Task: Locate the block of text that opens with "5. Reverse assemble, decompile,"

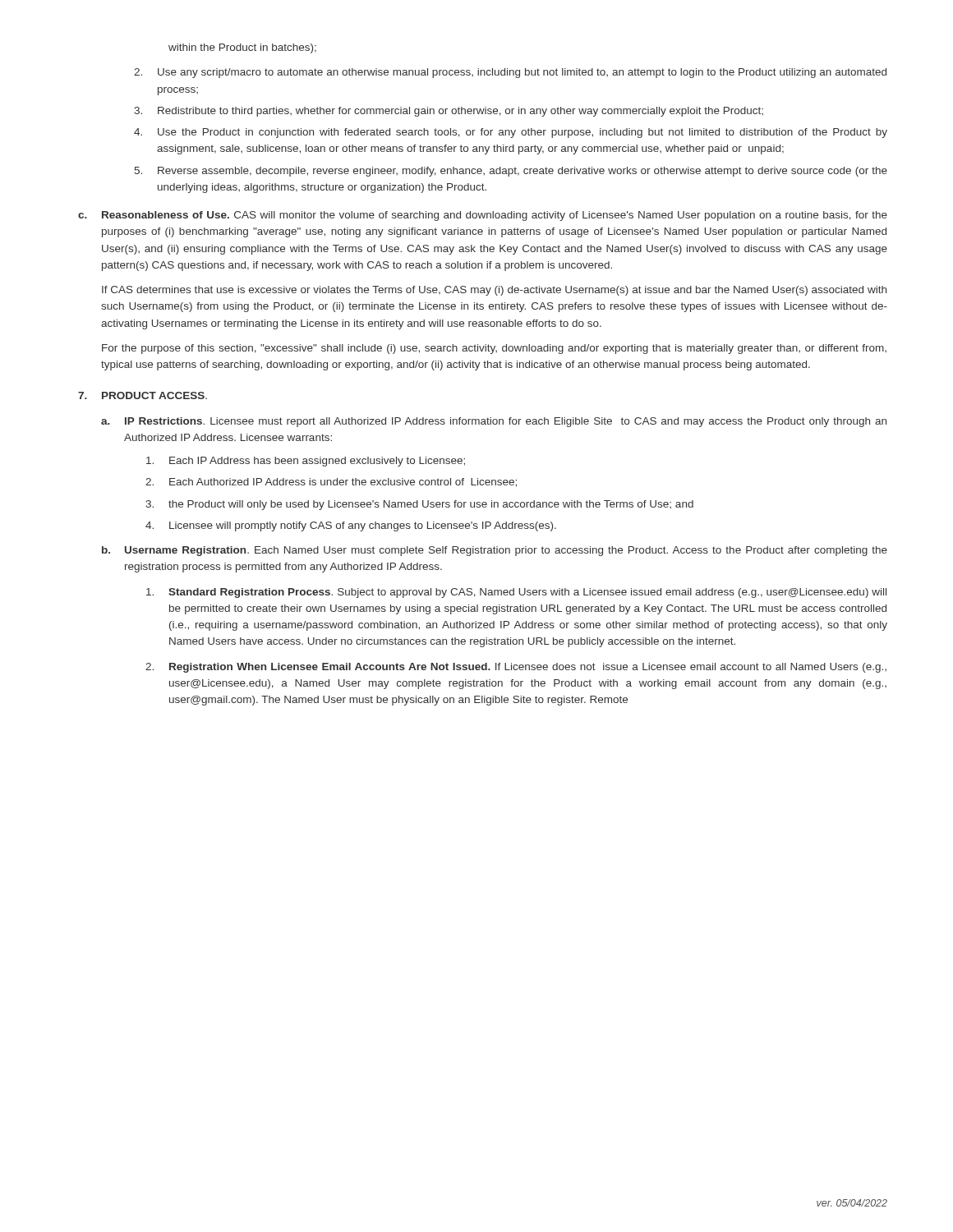Action: [x=511, y=179]
